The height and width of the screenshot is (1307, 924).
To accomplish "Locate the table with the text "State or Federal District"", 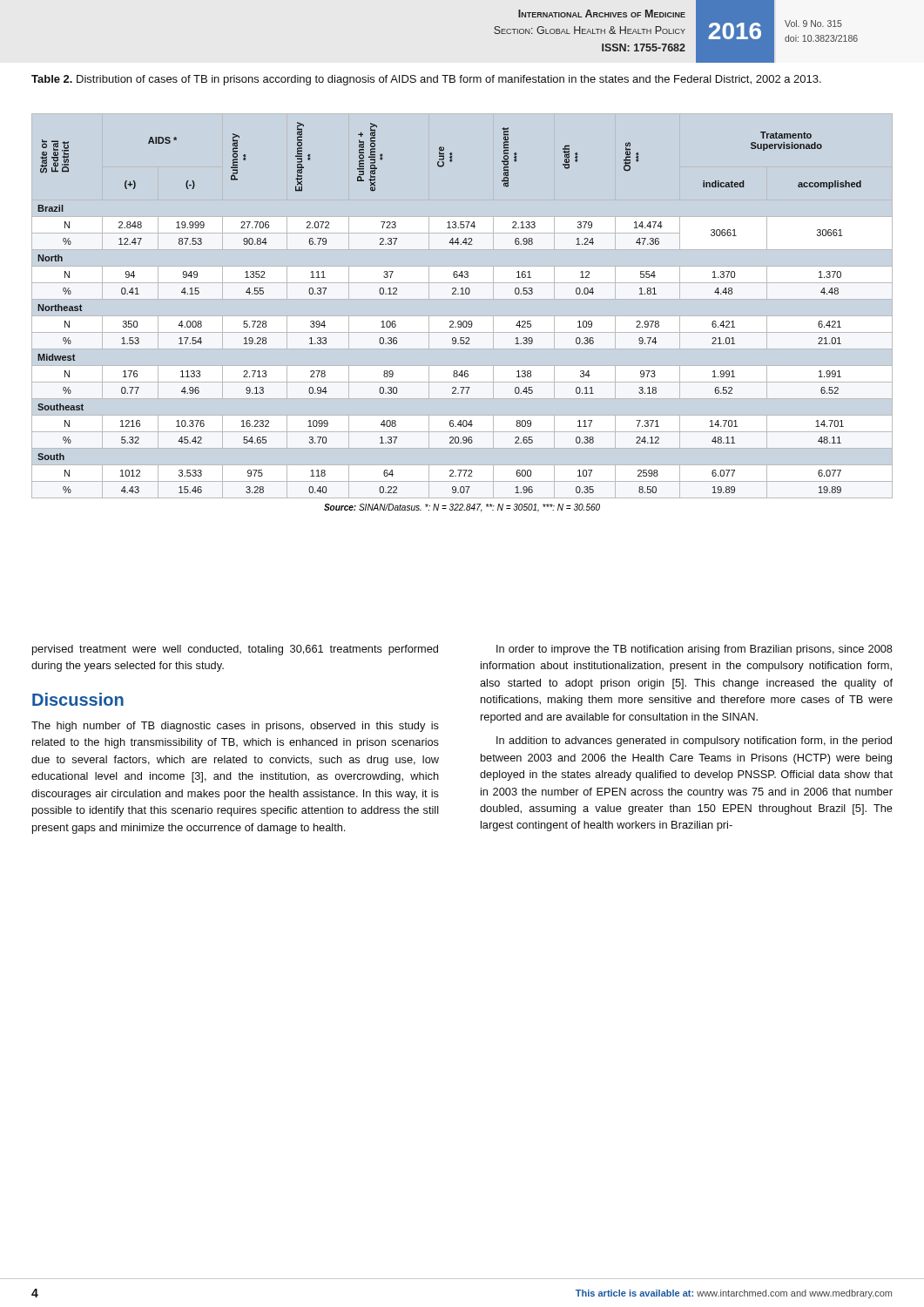I will [x=462, y=314].
